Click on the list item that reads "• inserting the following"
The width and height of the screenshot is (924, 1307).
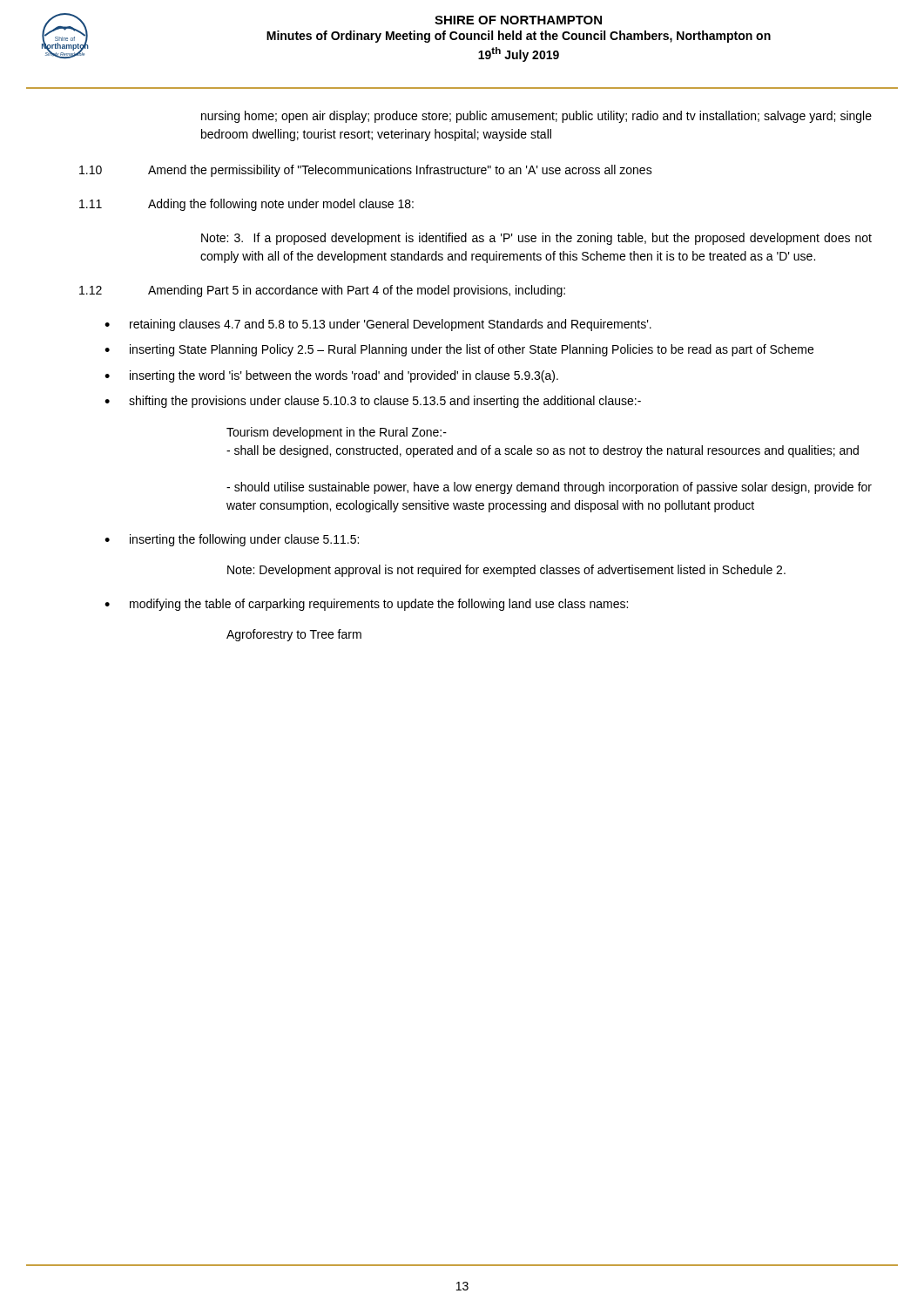coord(232,540)
